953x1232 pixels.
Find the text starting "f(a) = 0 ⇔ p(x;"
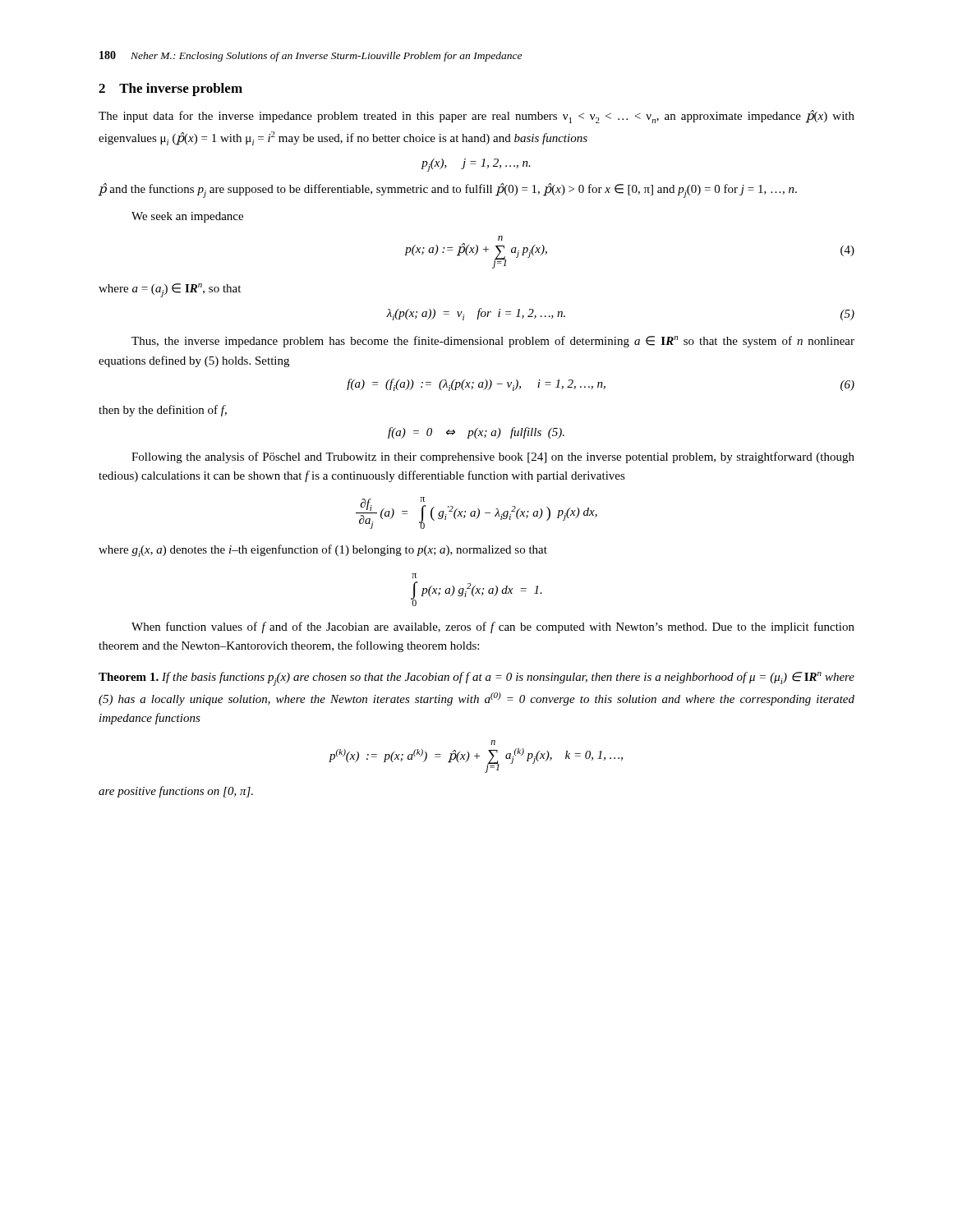[x=476, y=432]
